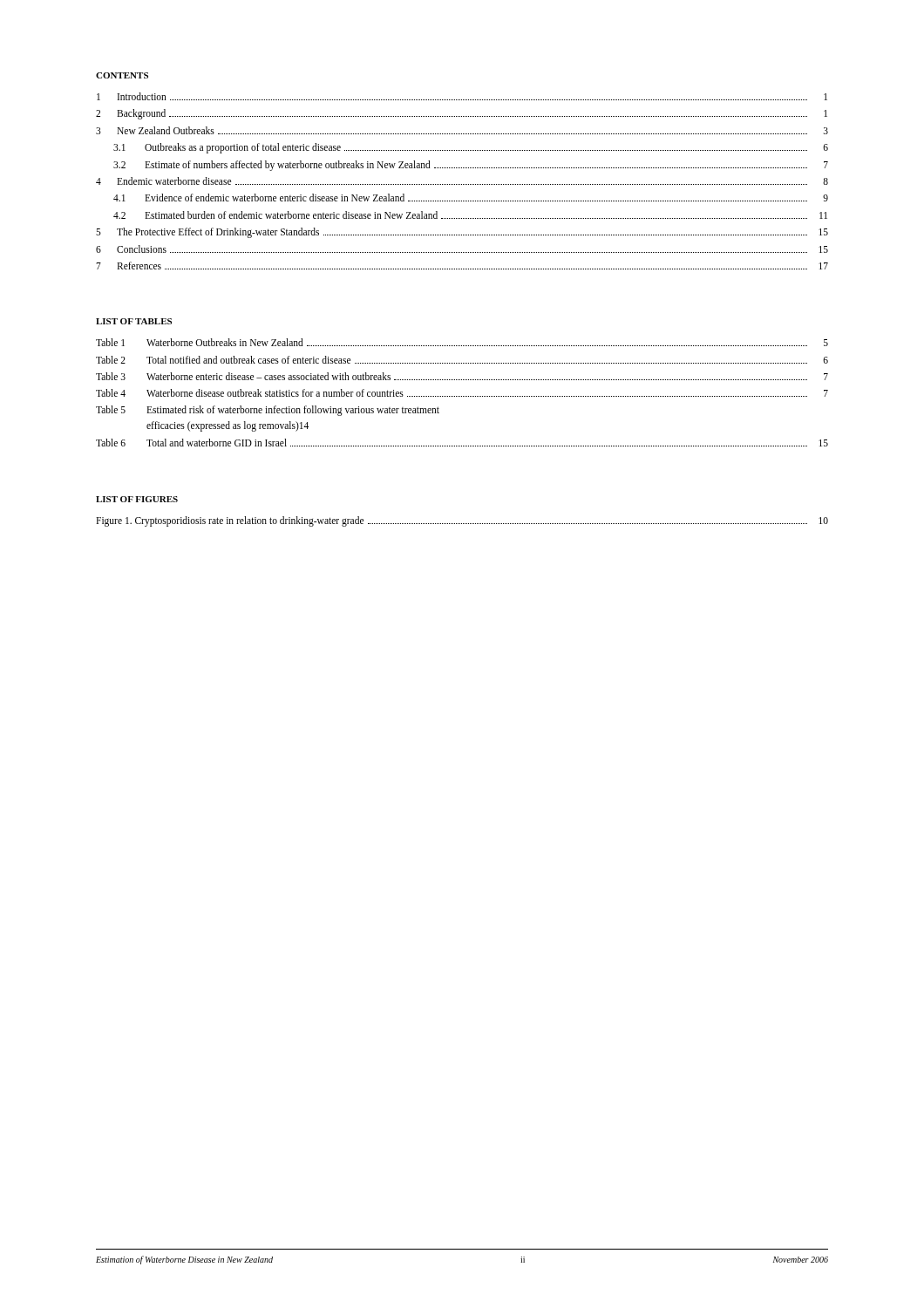The height and width of the screenshot is (1308, 924).
Task: Select the list item that reads "Table 5 Estimated risk of"
Action: (x=268, y=411)
